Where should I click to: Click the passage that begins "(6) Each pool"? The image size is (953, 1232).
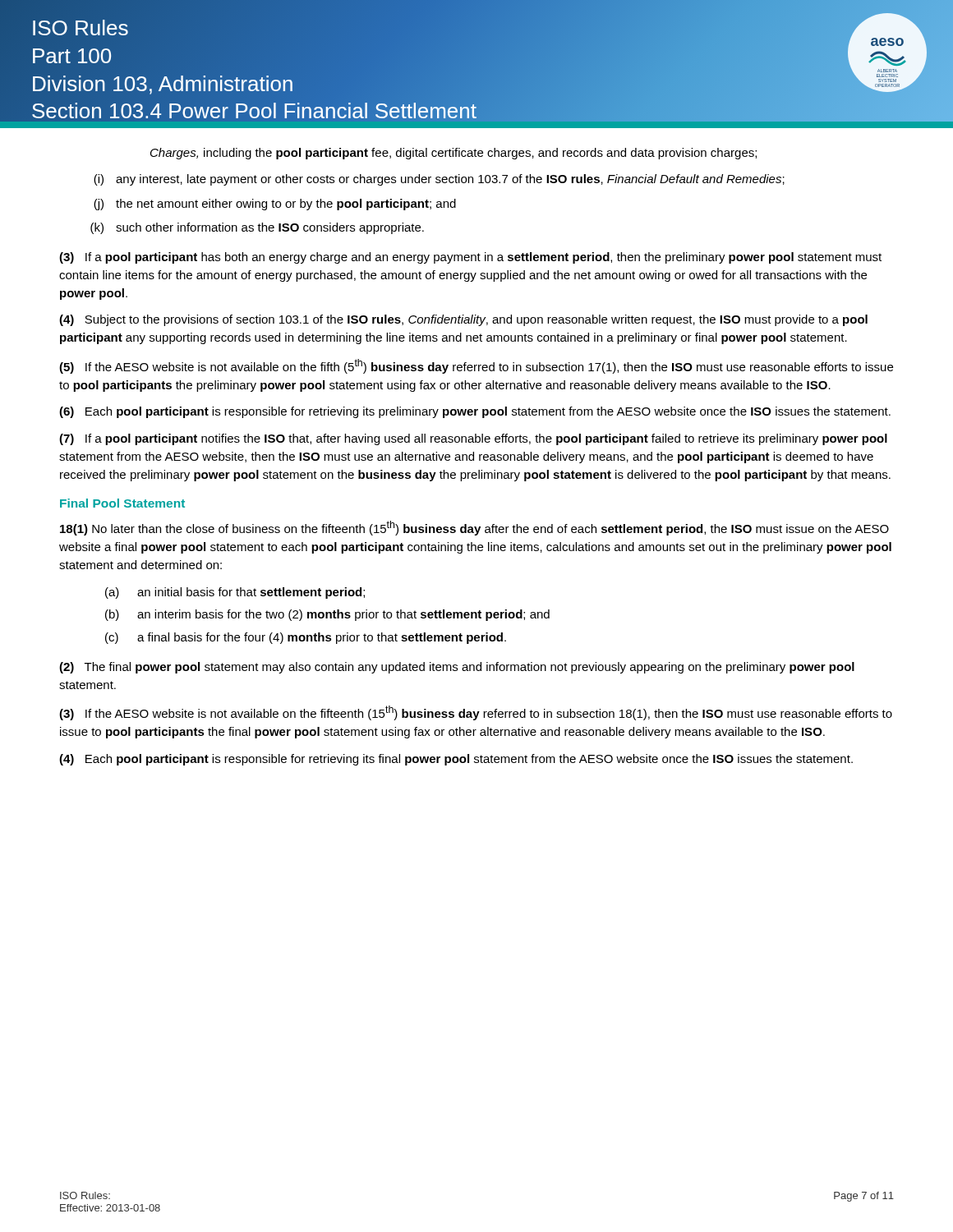475,411
